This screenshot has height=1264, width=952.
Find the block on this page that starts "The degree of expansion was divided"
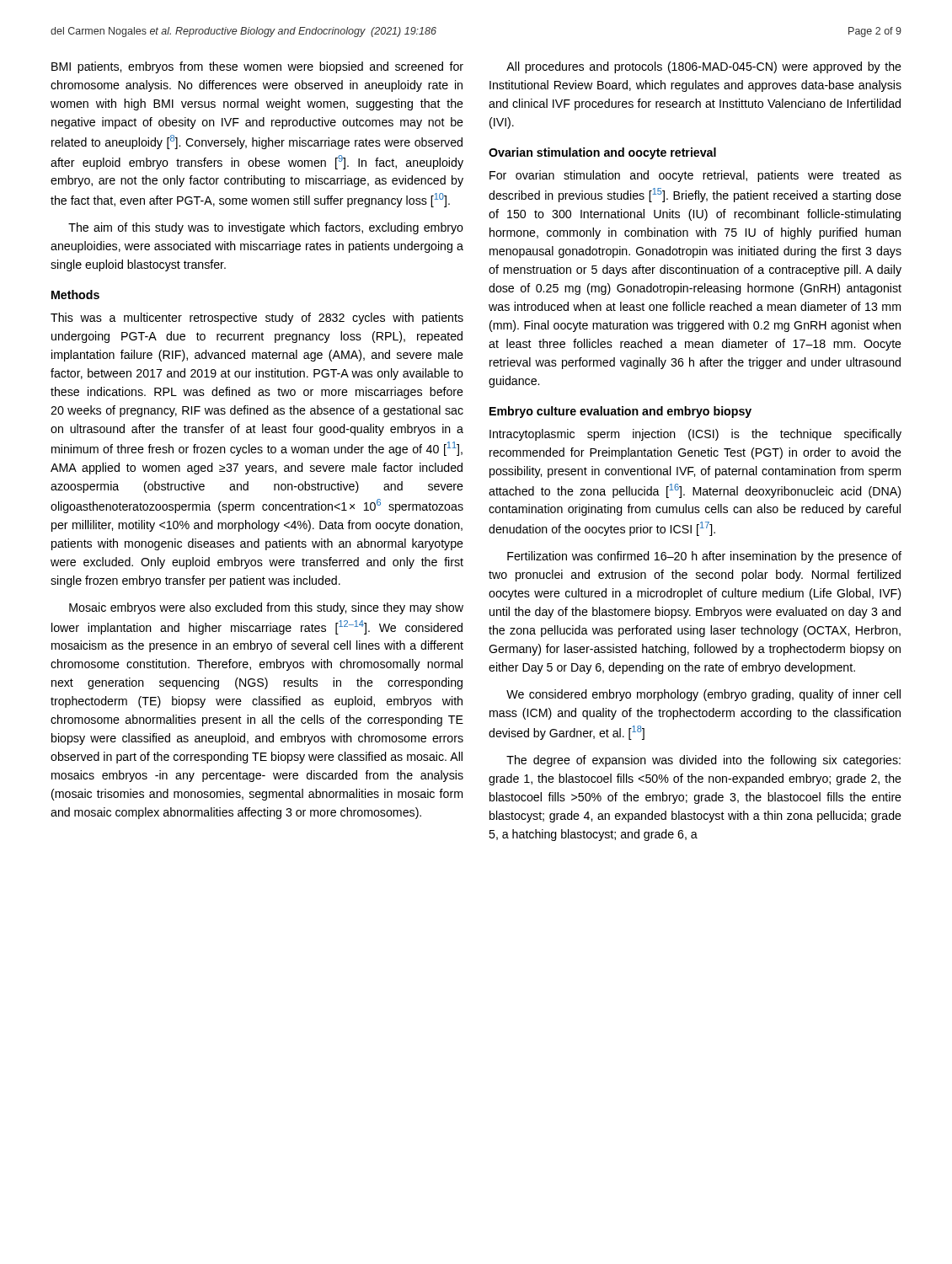coord(695,797)
